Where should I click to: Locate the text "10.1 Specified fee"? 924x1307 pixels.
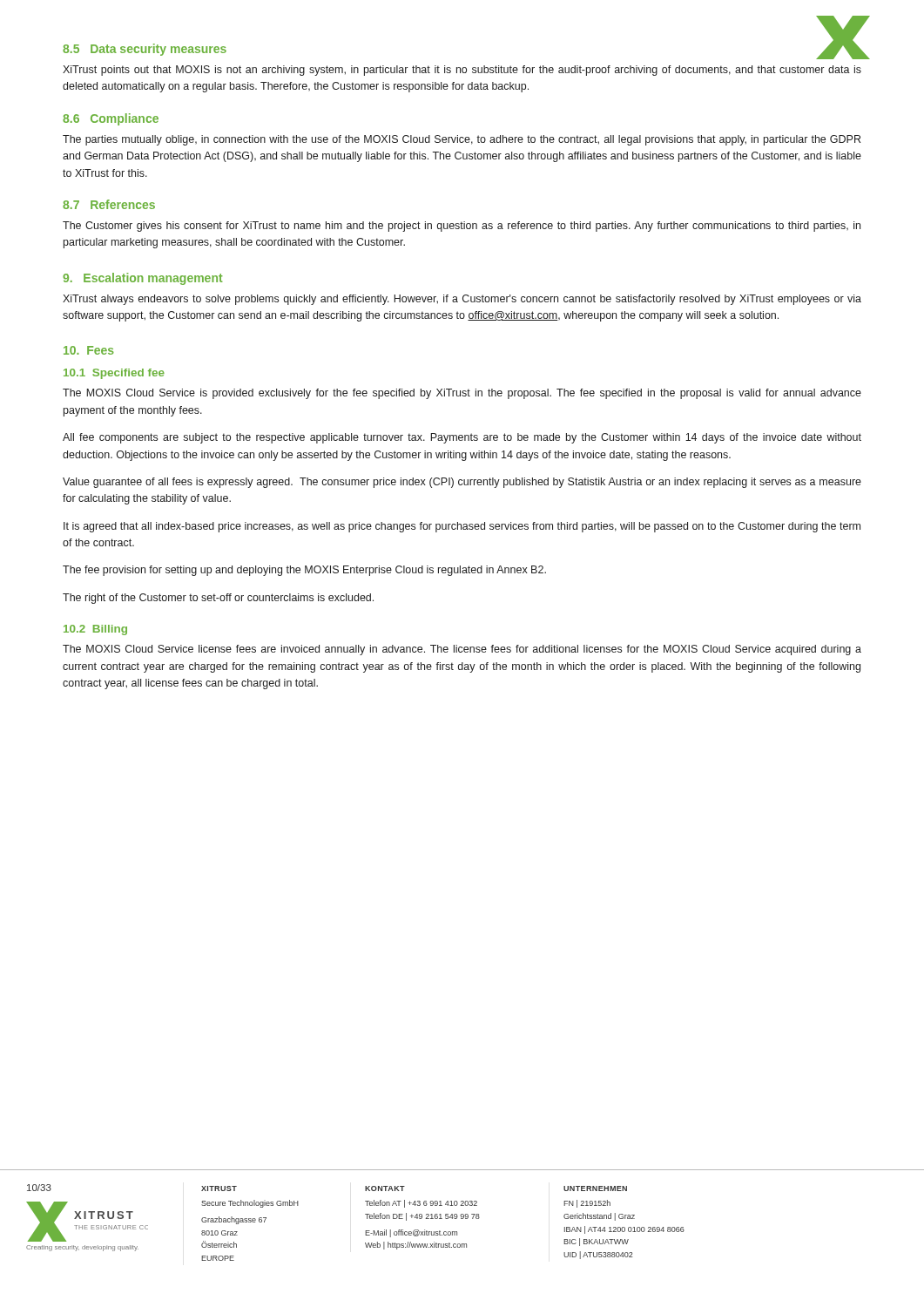point(114,373)
